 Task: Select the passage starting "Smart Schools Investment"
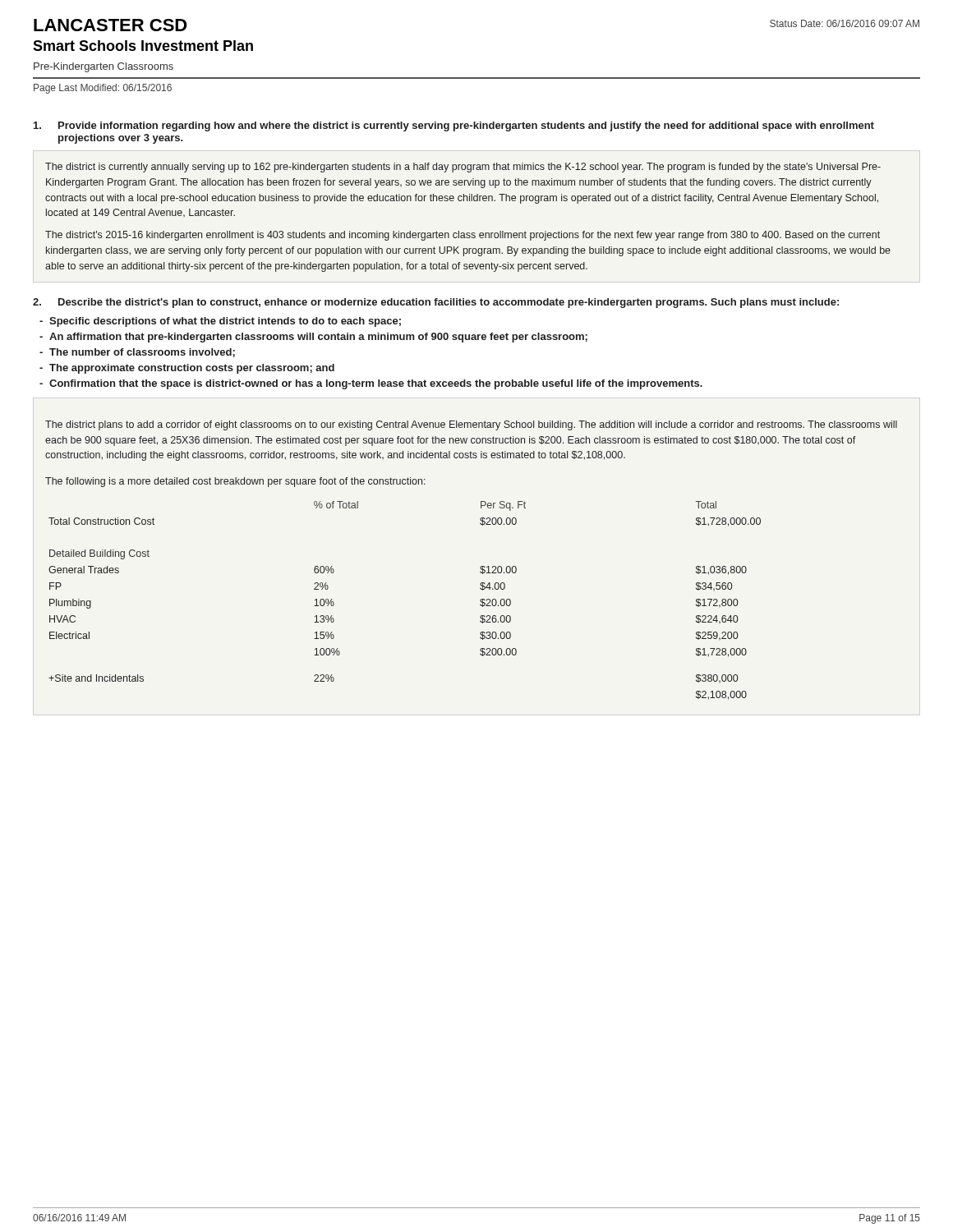143,46
